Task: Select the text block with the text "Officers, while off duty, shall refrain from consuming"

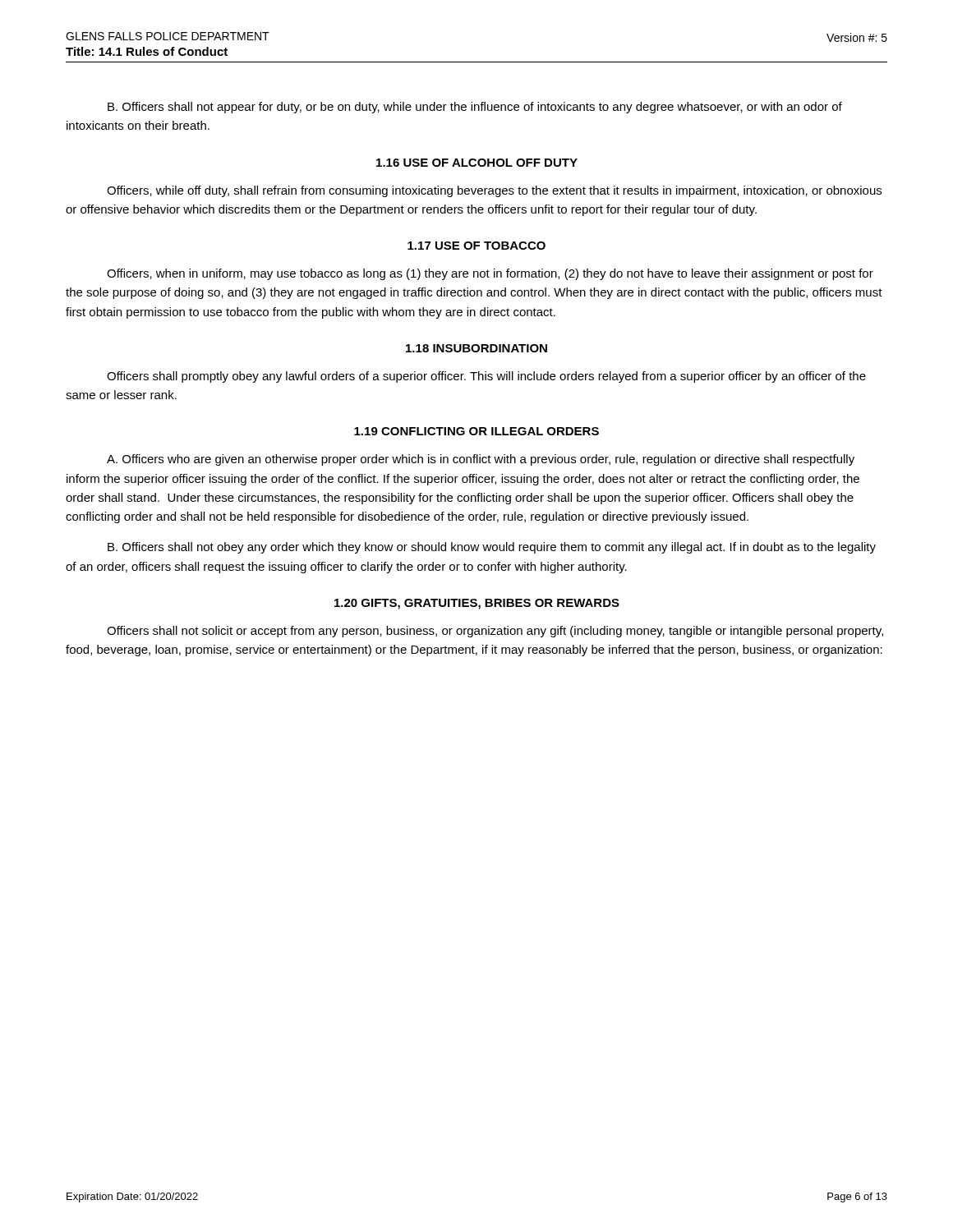Action: [476, 199]
